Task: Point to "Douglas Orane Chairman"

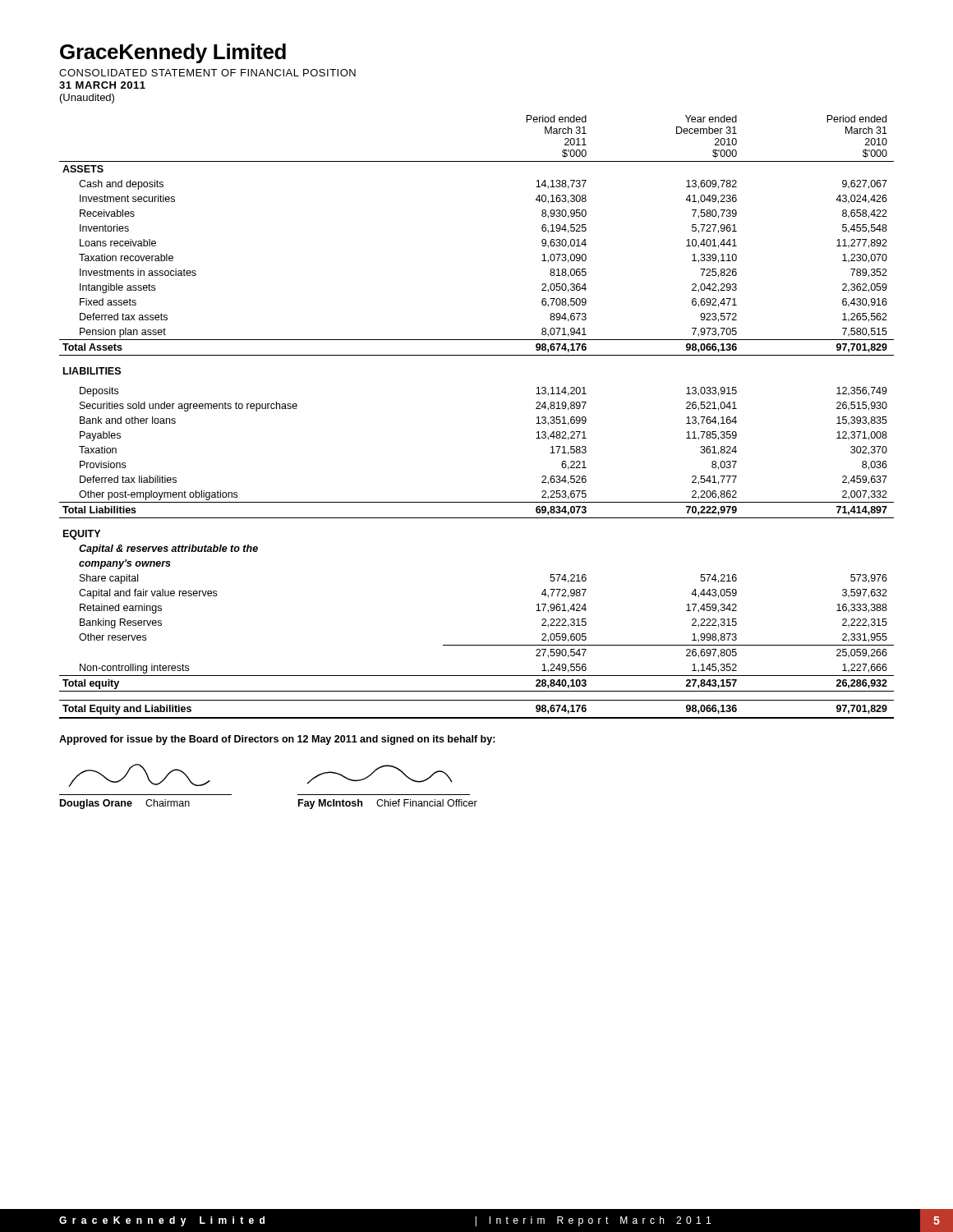Action: point(145,781)
